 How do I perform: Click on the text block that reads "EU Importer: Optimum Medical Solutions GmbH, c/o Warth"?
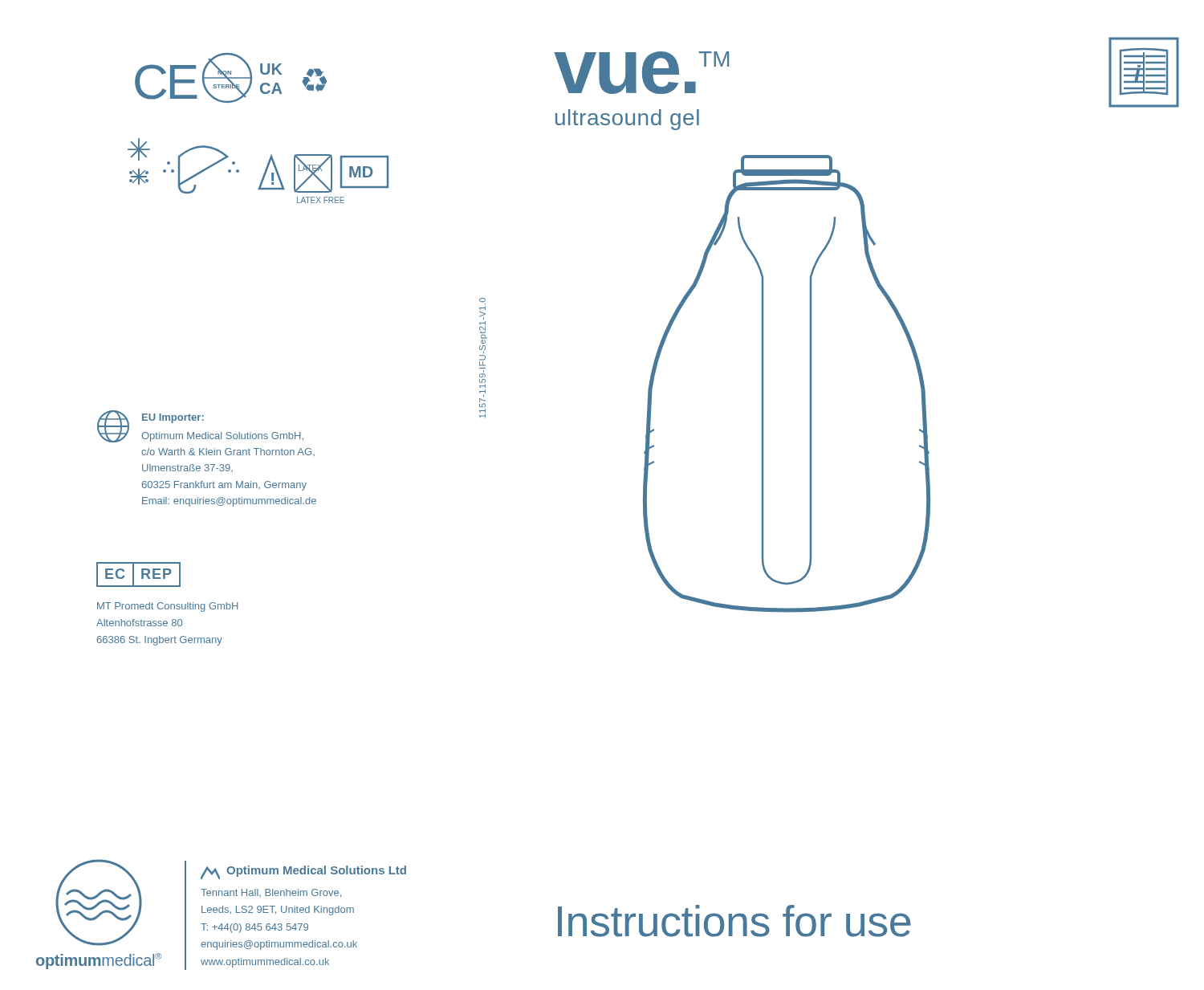pos(269,459)
